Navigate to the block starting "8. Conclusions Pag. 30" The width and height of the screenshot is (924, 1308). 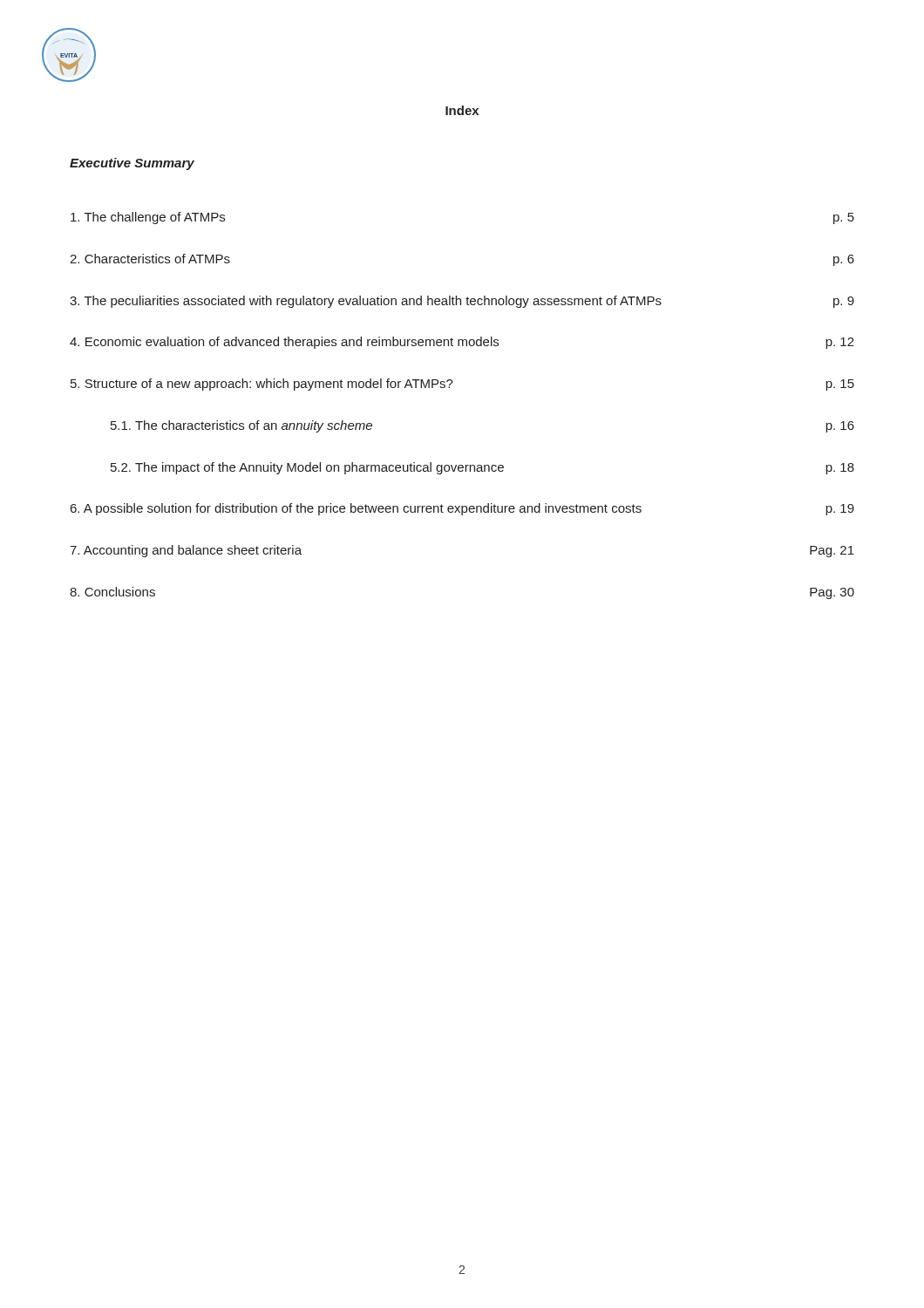[110, 593]
